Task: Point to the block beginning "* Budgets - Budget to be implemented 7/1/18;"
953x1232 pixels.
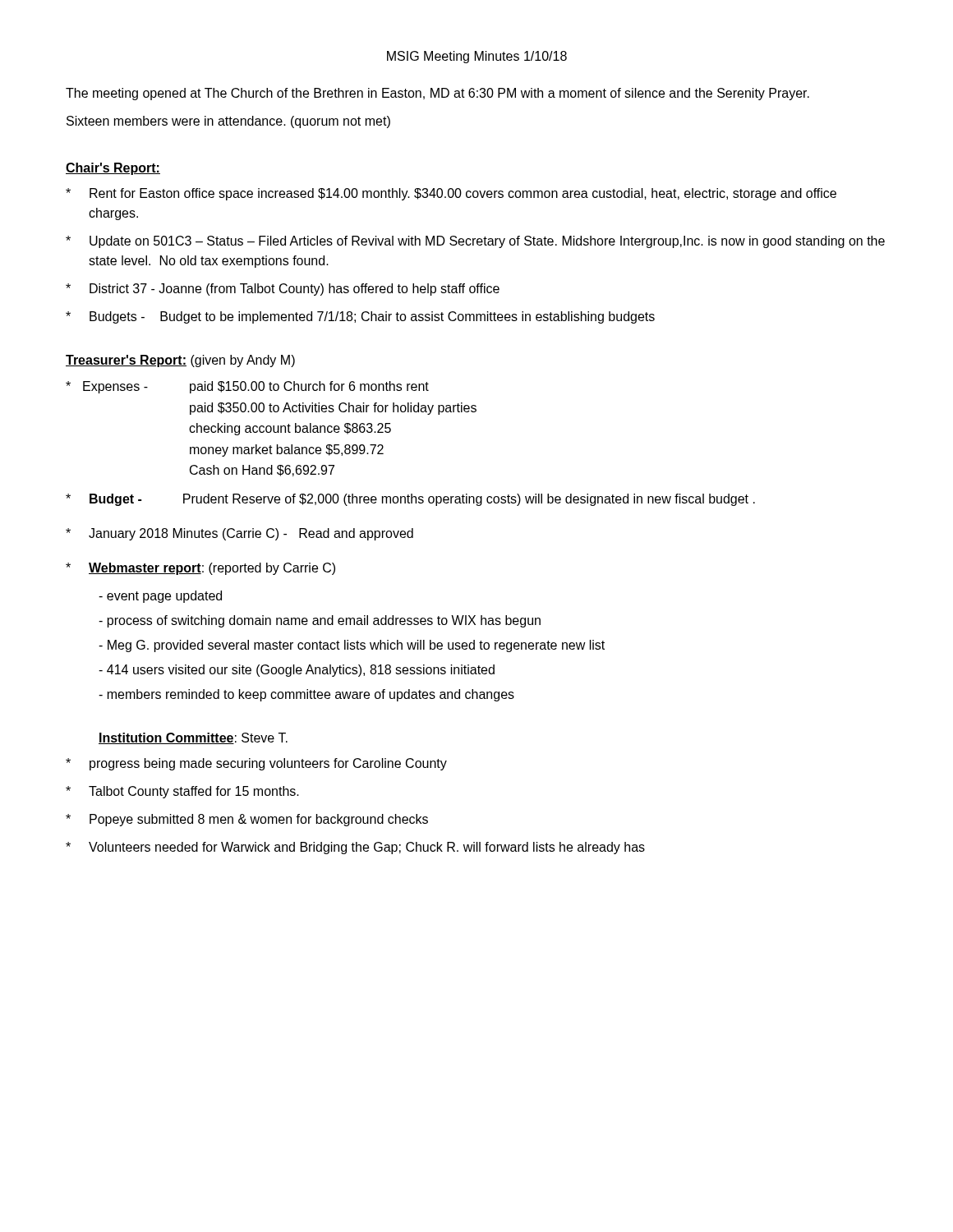Action: point(360,317)
